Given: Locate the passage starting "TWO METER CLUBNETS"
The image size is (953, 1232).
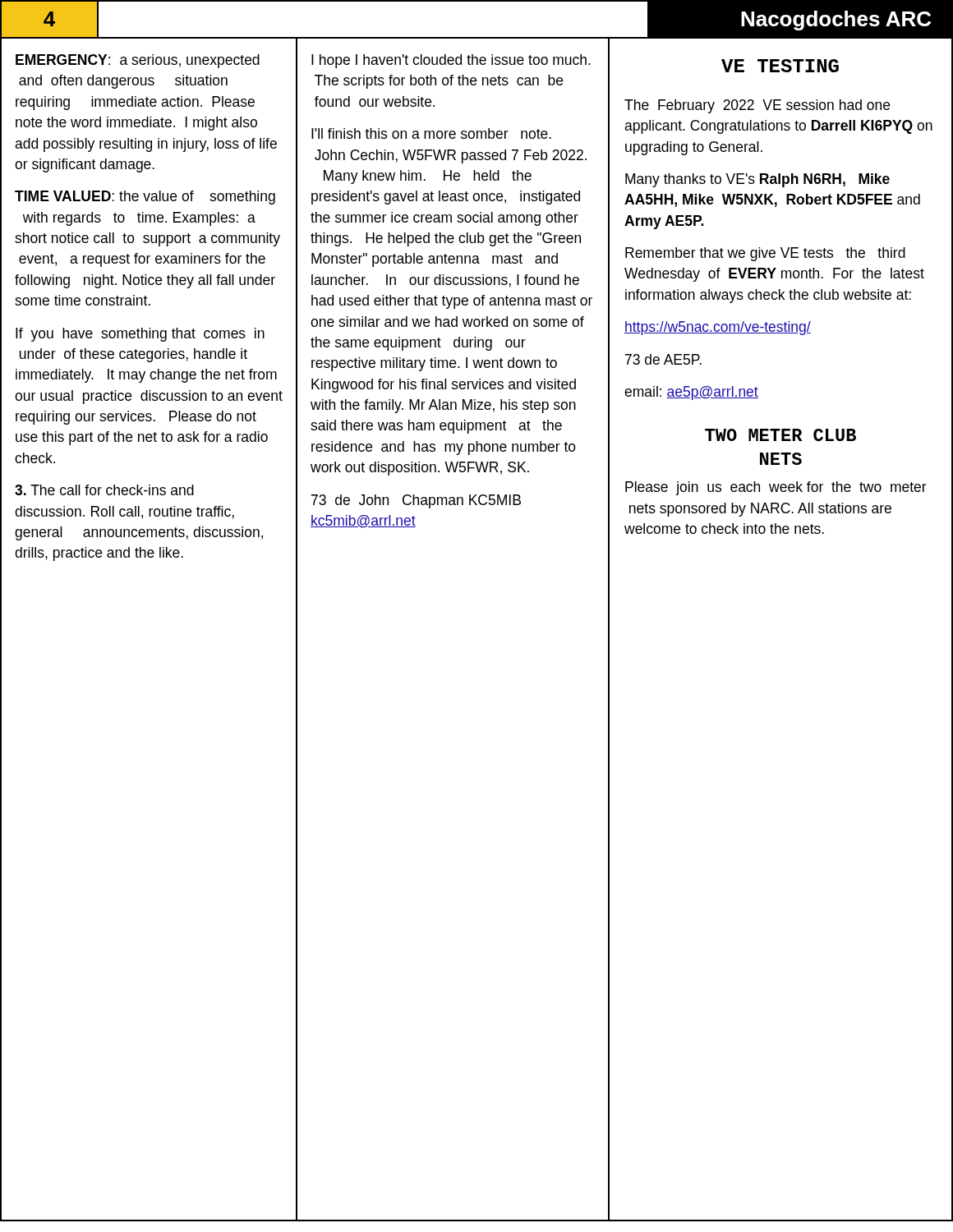Looking at the screenshot, I should 780,449.
